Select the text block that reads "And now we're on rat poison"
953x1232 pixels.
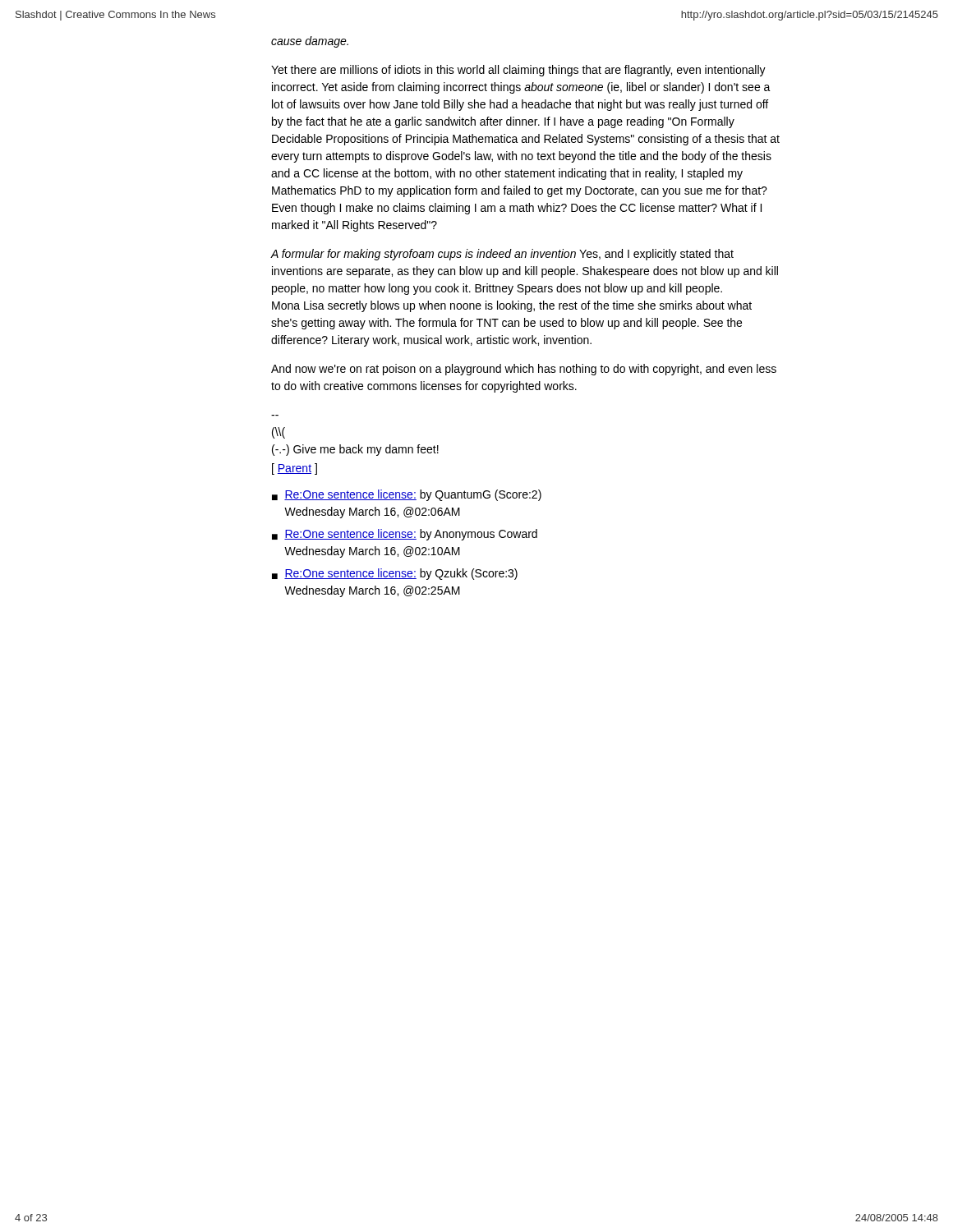click(x=524, y=377)
